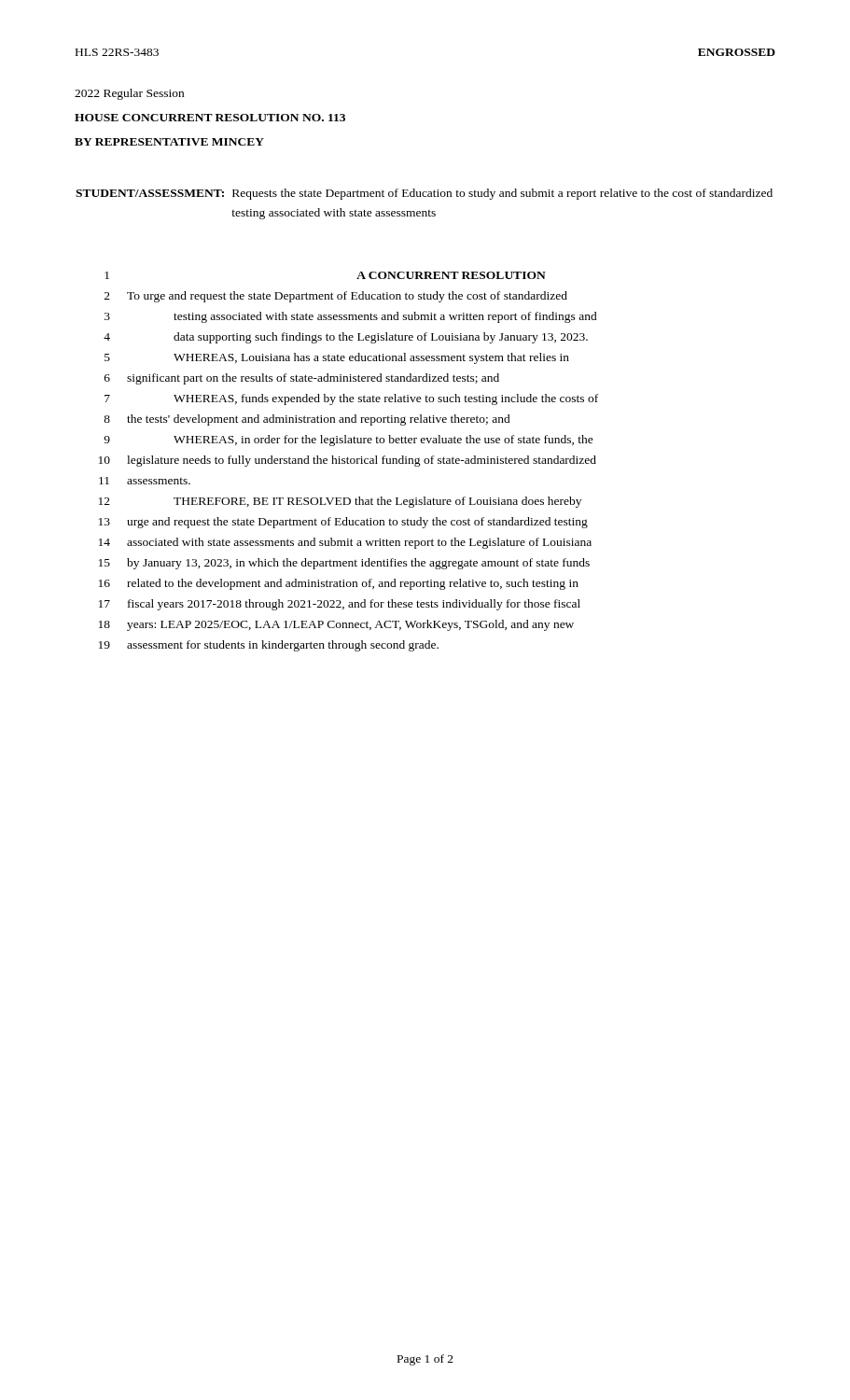Click the passage that begins "13 urge and request the state"

tap(425, 521)
